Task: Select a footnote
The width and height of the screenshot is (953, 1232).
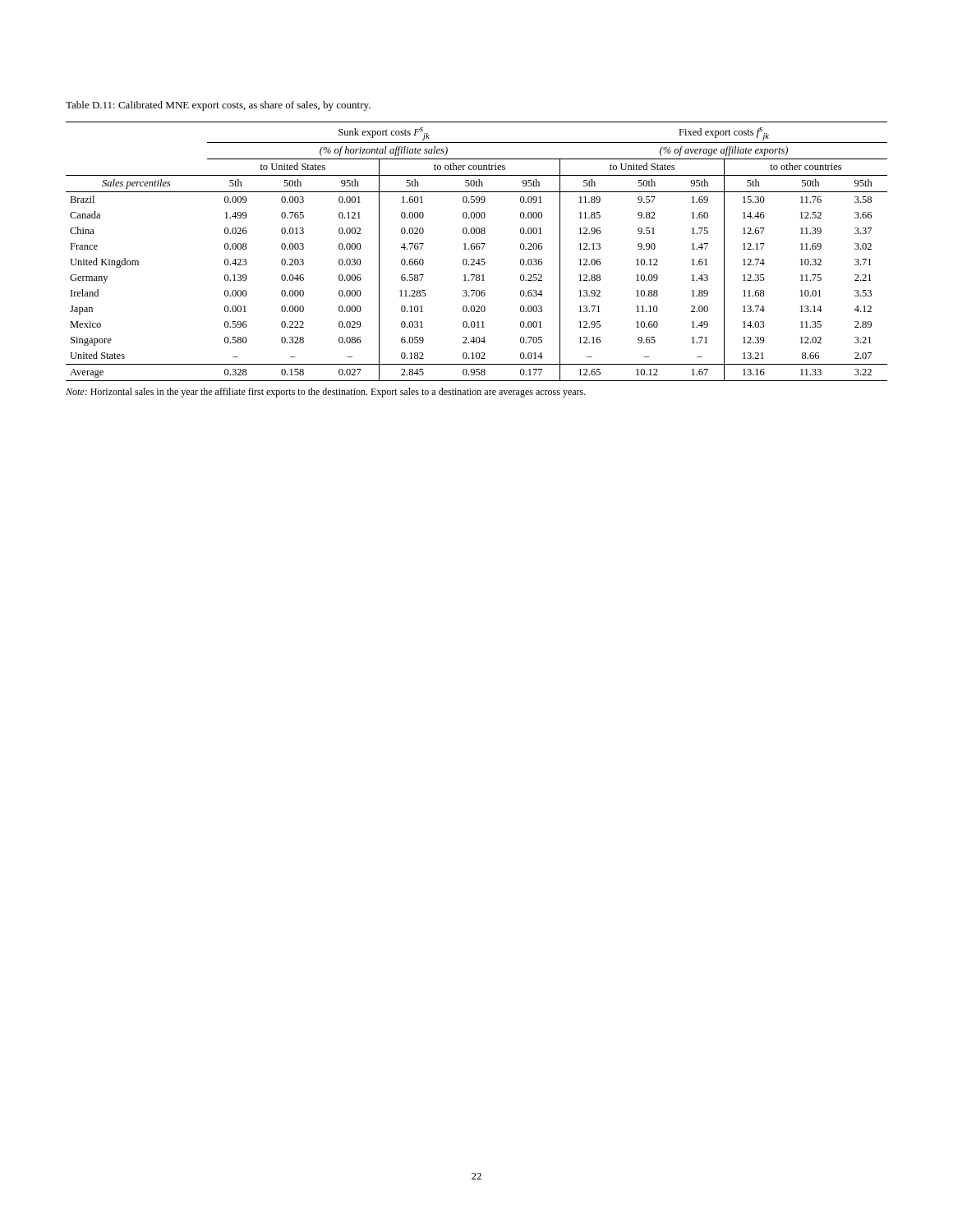Action: coord(326,391)
